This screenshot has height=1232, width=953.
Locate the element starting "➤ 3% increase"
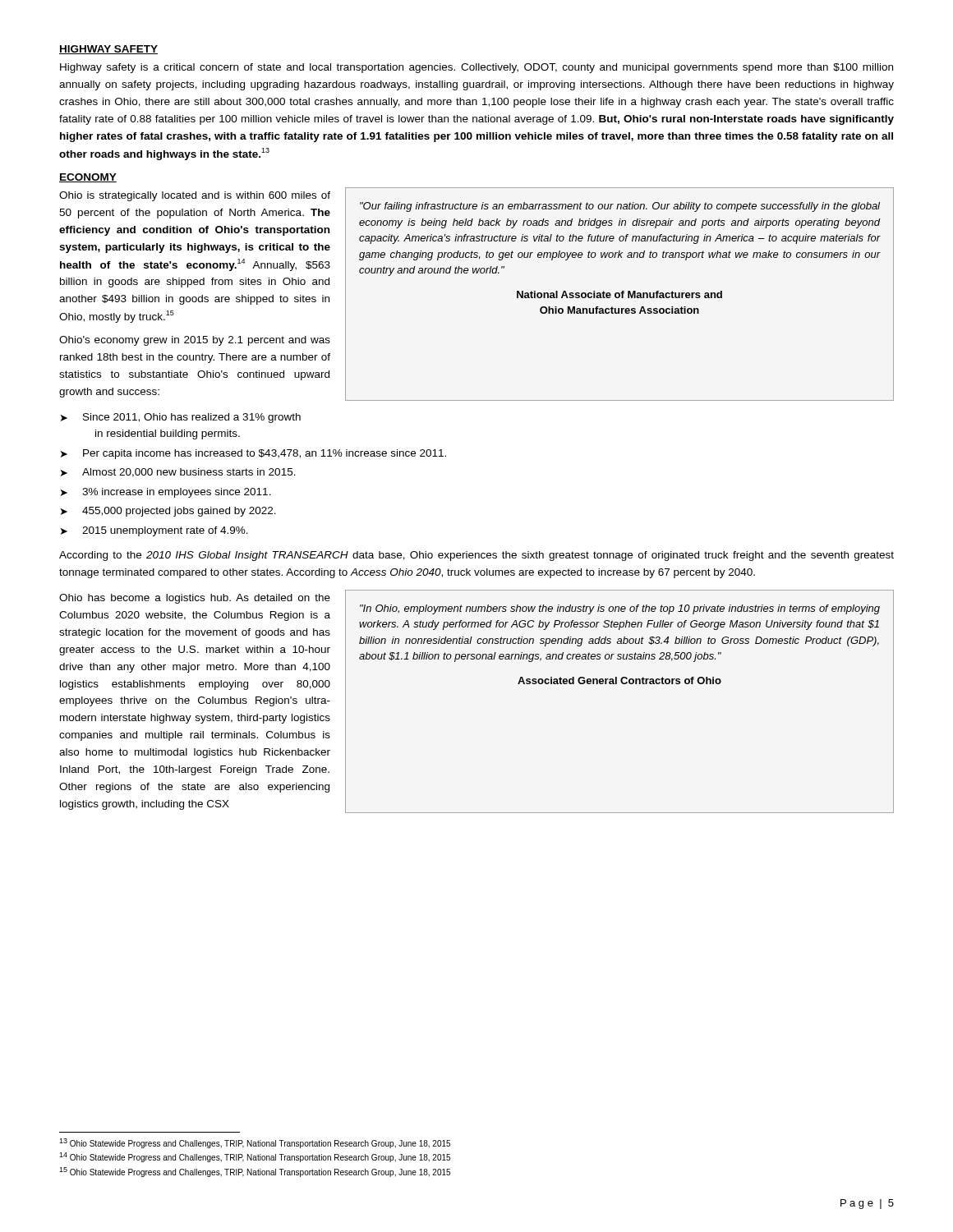click(x=166, y=493)
